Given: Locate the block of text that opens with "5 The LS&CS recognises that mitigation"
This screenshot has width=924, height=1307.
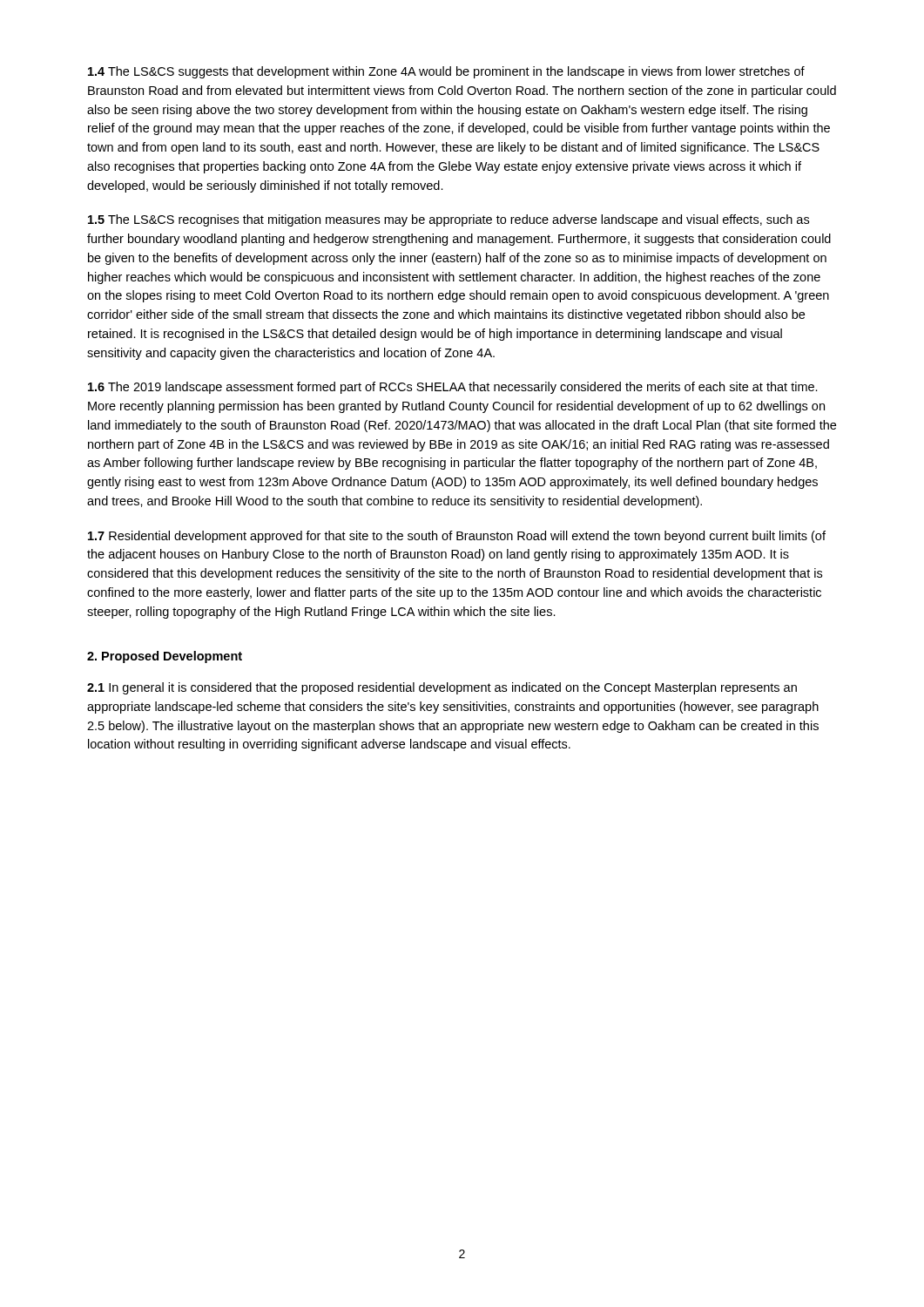Looking at the screenshot, I should pos(459,286).
